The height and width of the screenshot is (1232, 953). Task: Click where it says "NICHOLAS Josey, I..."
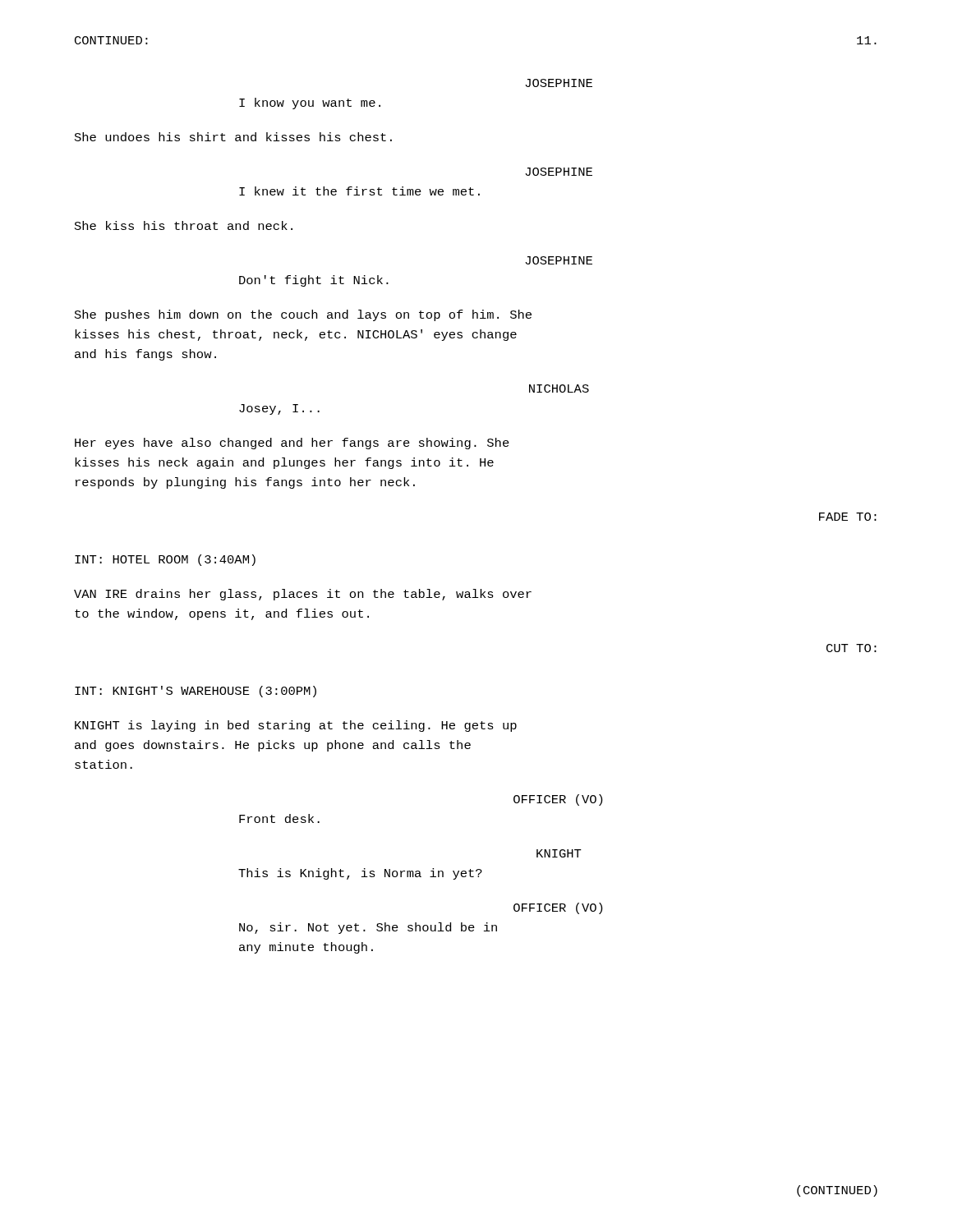point(559,399)
